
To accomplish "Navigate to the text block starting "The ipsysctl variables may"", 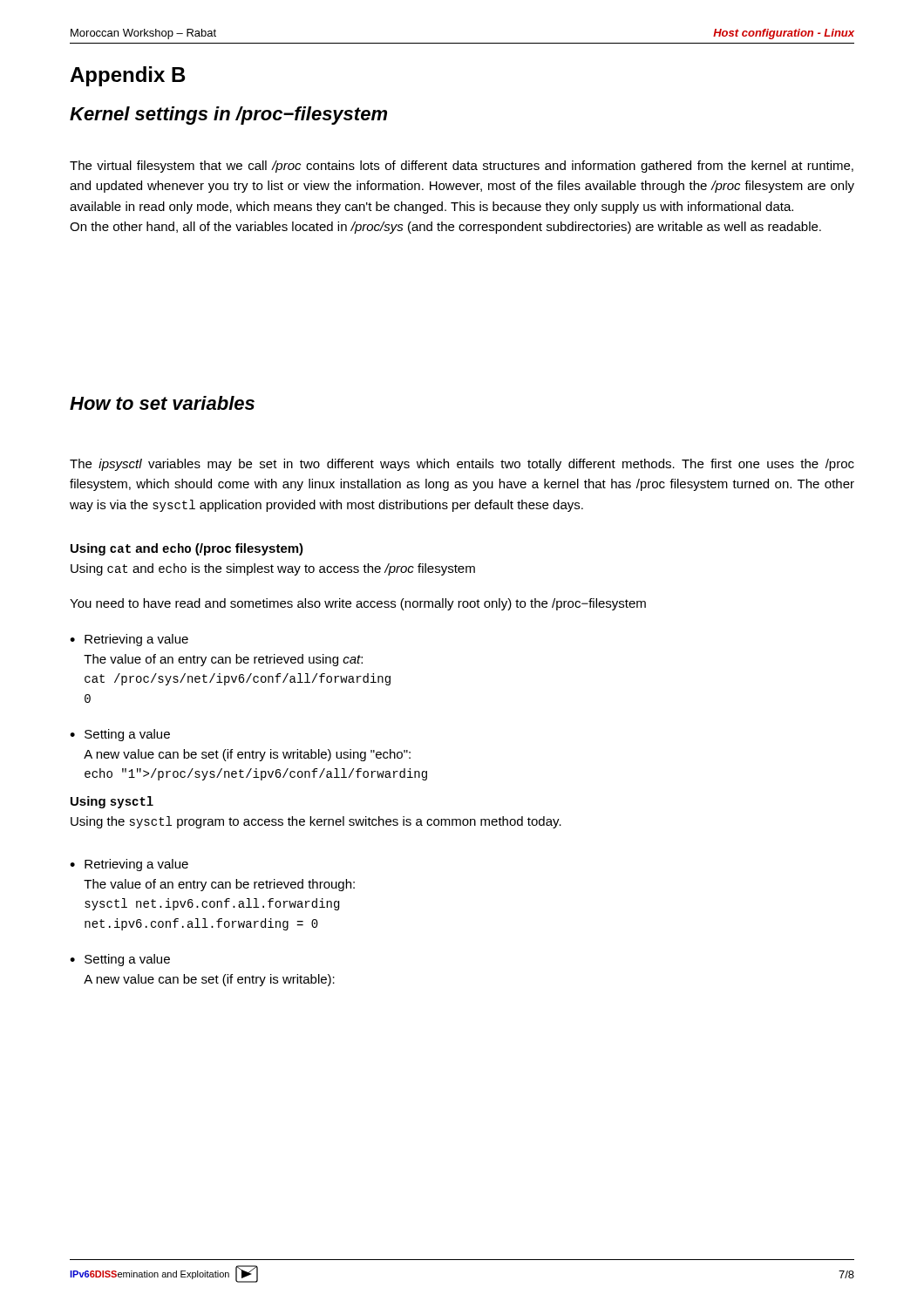I will pos(462,484).
